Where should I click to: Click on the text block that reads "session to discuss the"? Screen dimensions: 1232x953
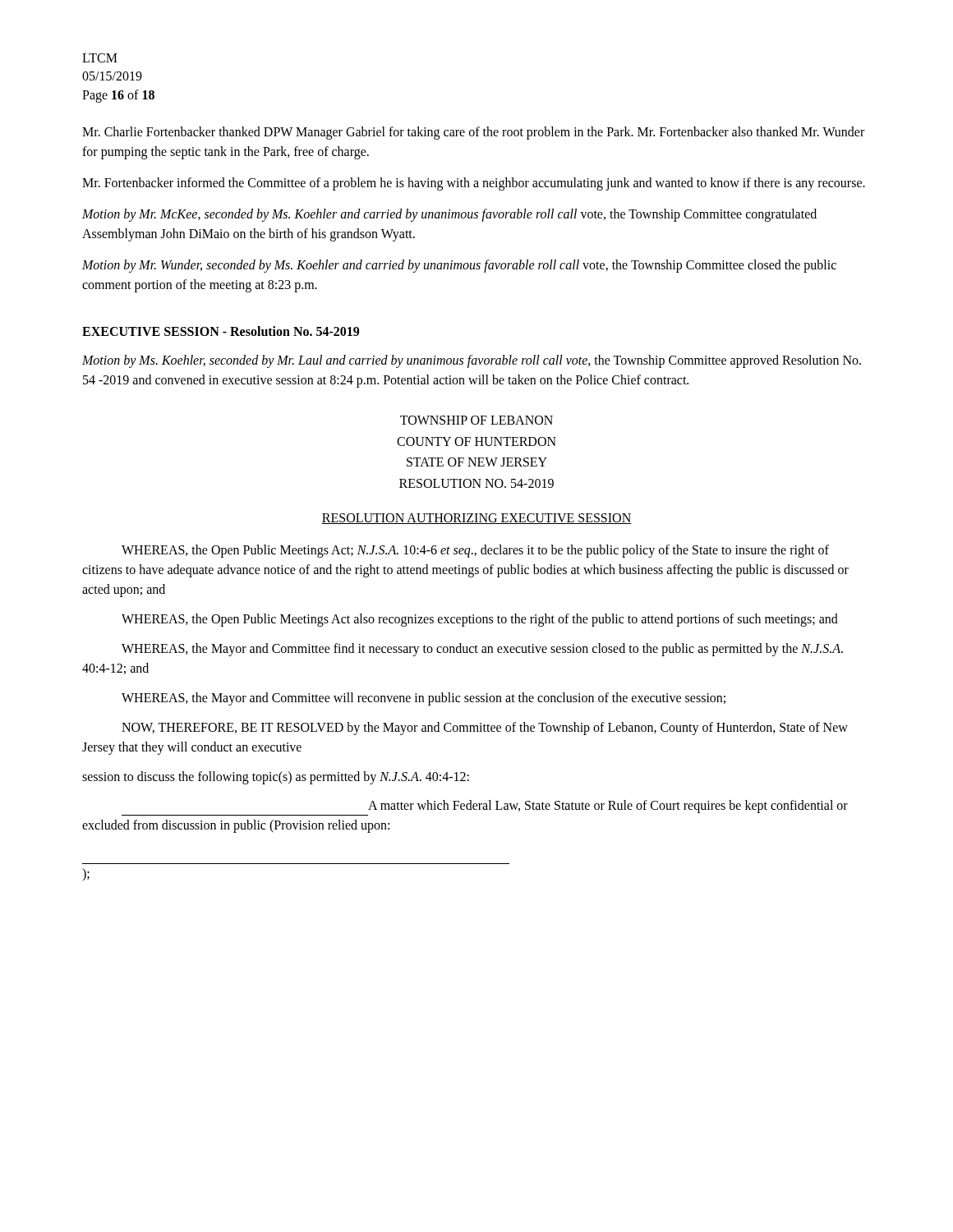pyautogui.click(x=276, y=778)
